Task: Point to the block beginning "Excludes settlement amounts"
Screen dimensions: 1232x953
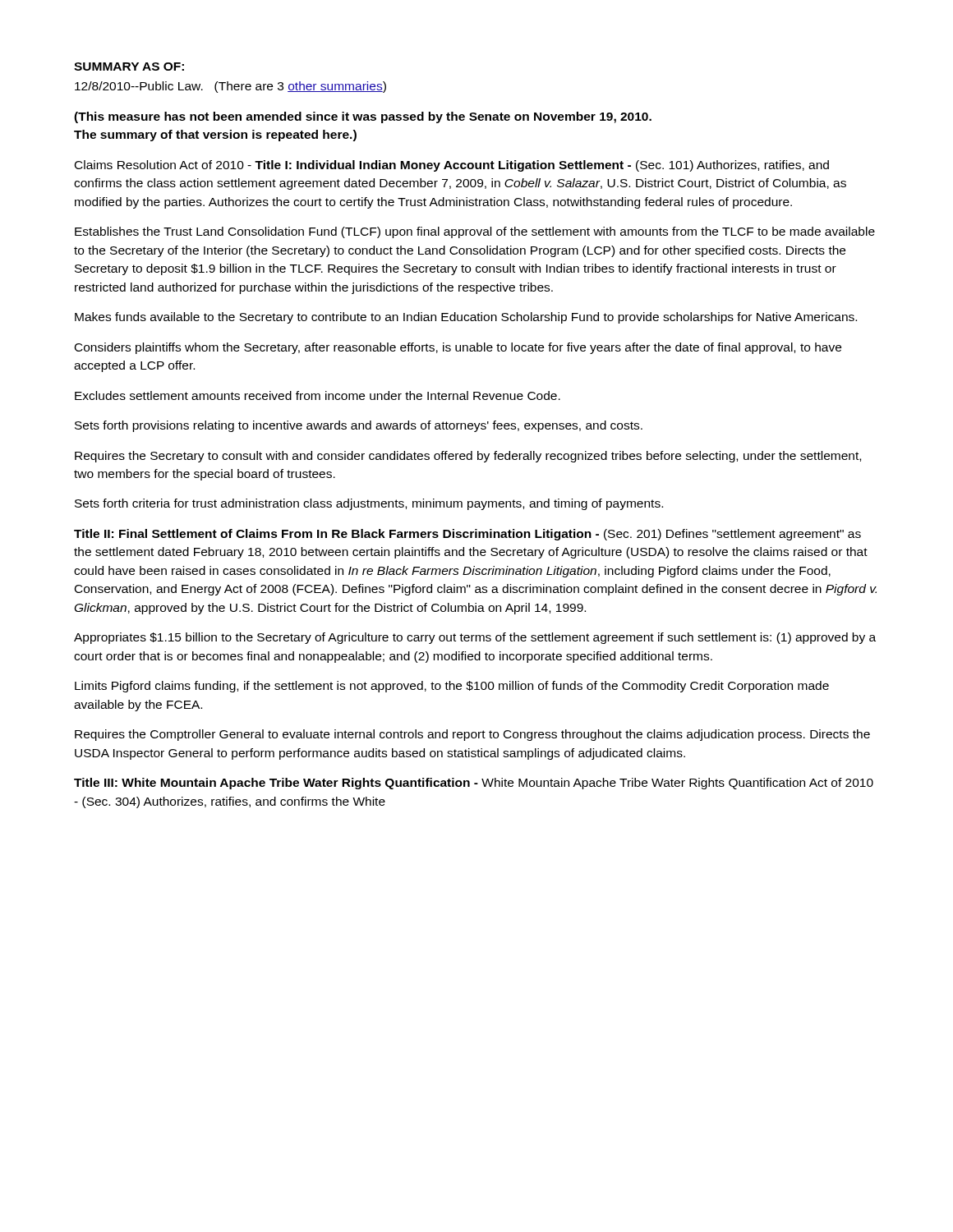Action: pyautogui.click(x=317, y=395)
